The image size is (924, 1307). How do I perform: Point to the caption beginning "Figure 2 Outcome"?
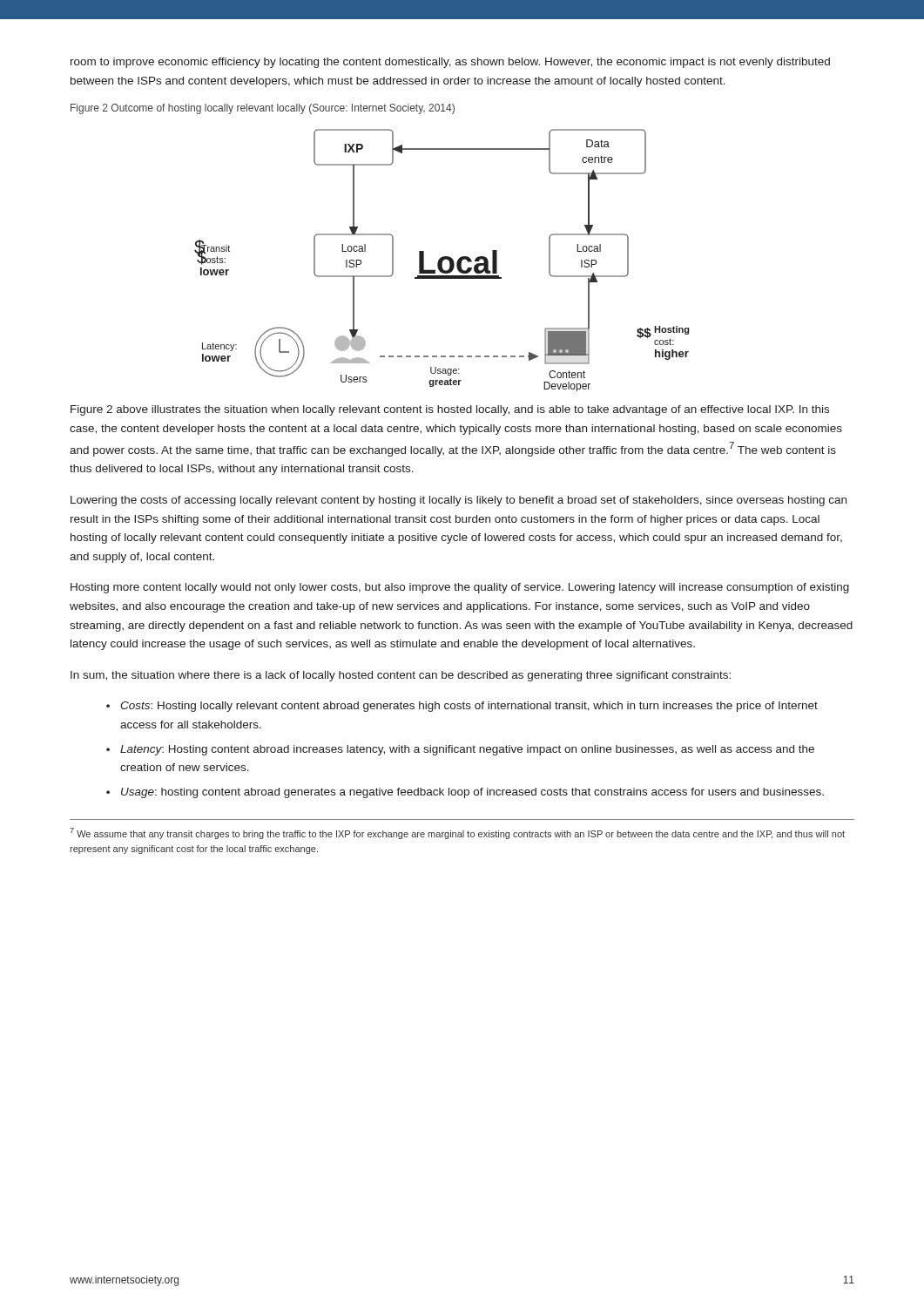[x=262, y=108]
